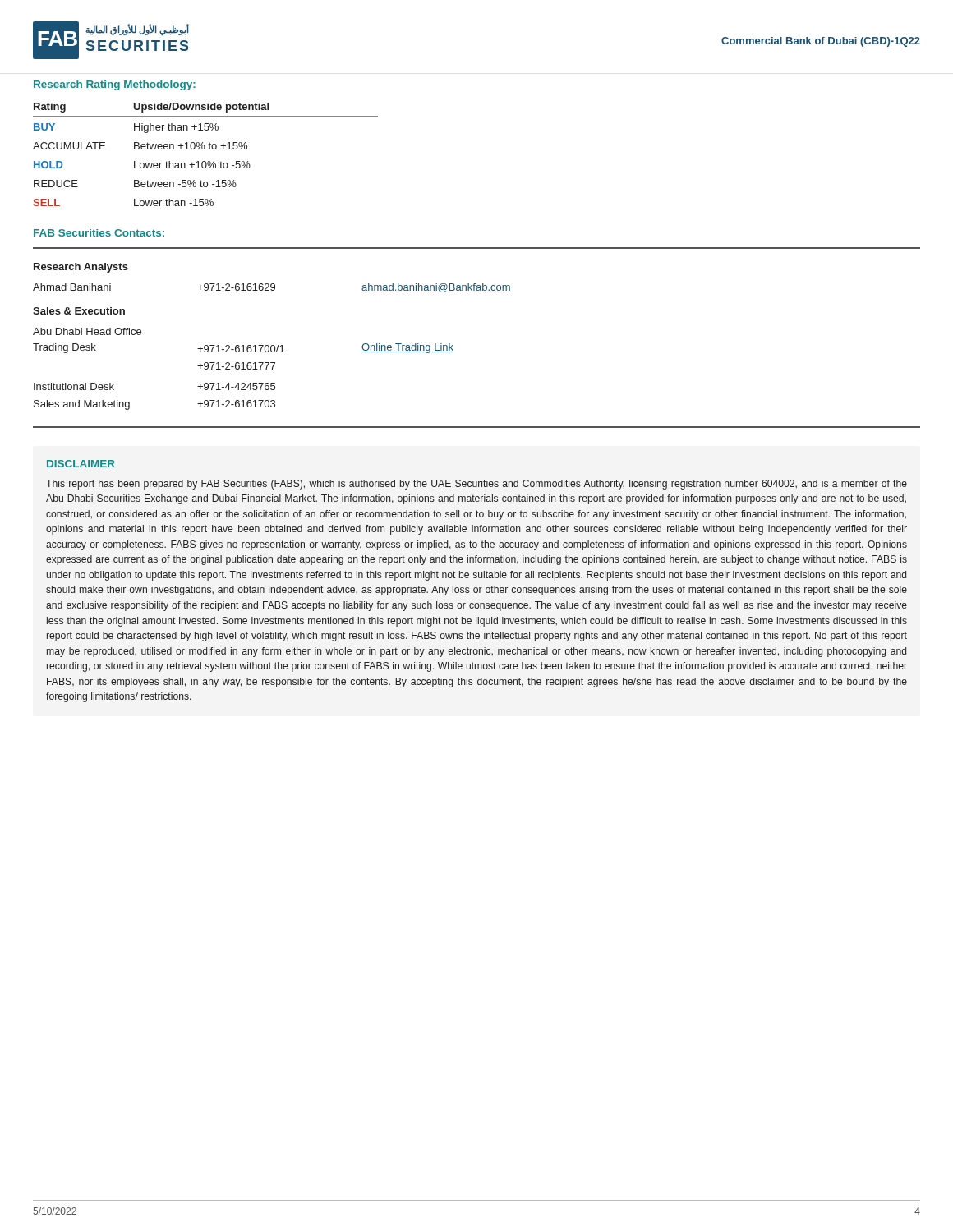Navigate to the text starting "Sales & Execution"

pos(79,311)
